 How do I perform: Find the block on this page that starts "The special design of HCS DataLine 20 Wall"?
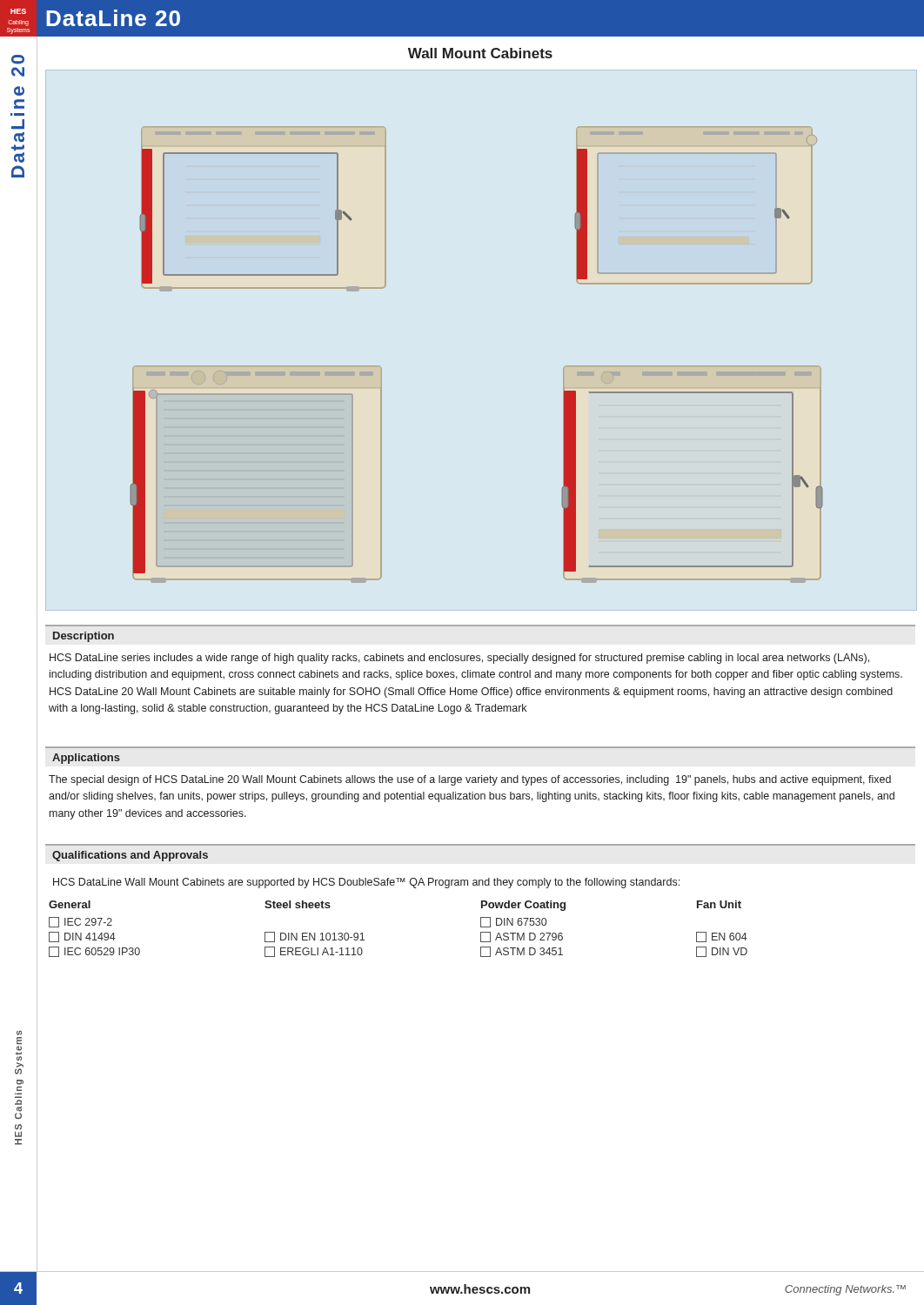pos(472,796)
